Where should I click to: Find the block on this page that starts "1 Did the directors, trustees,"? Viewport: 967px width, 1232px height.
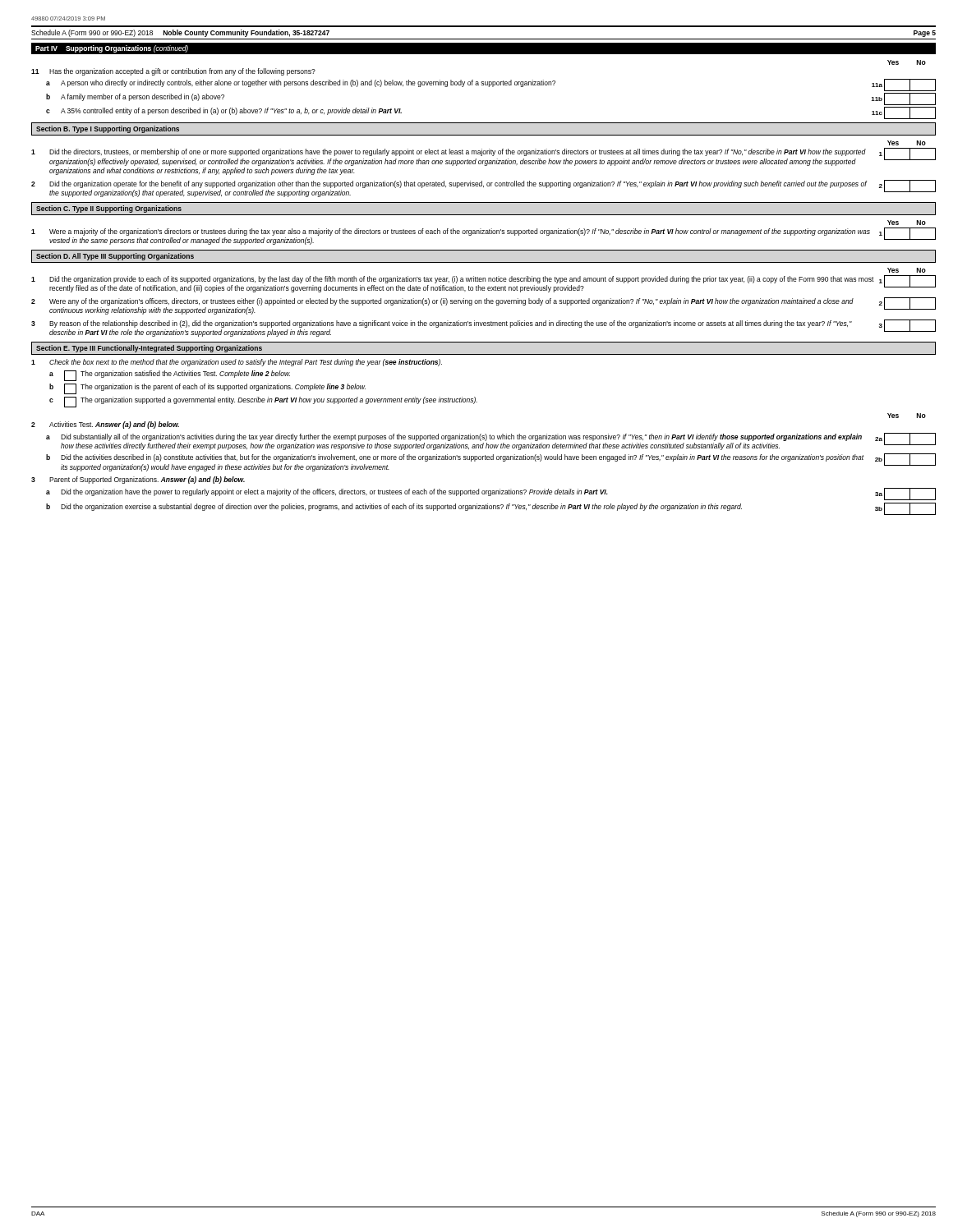[484, 162]
